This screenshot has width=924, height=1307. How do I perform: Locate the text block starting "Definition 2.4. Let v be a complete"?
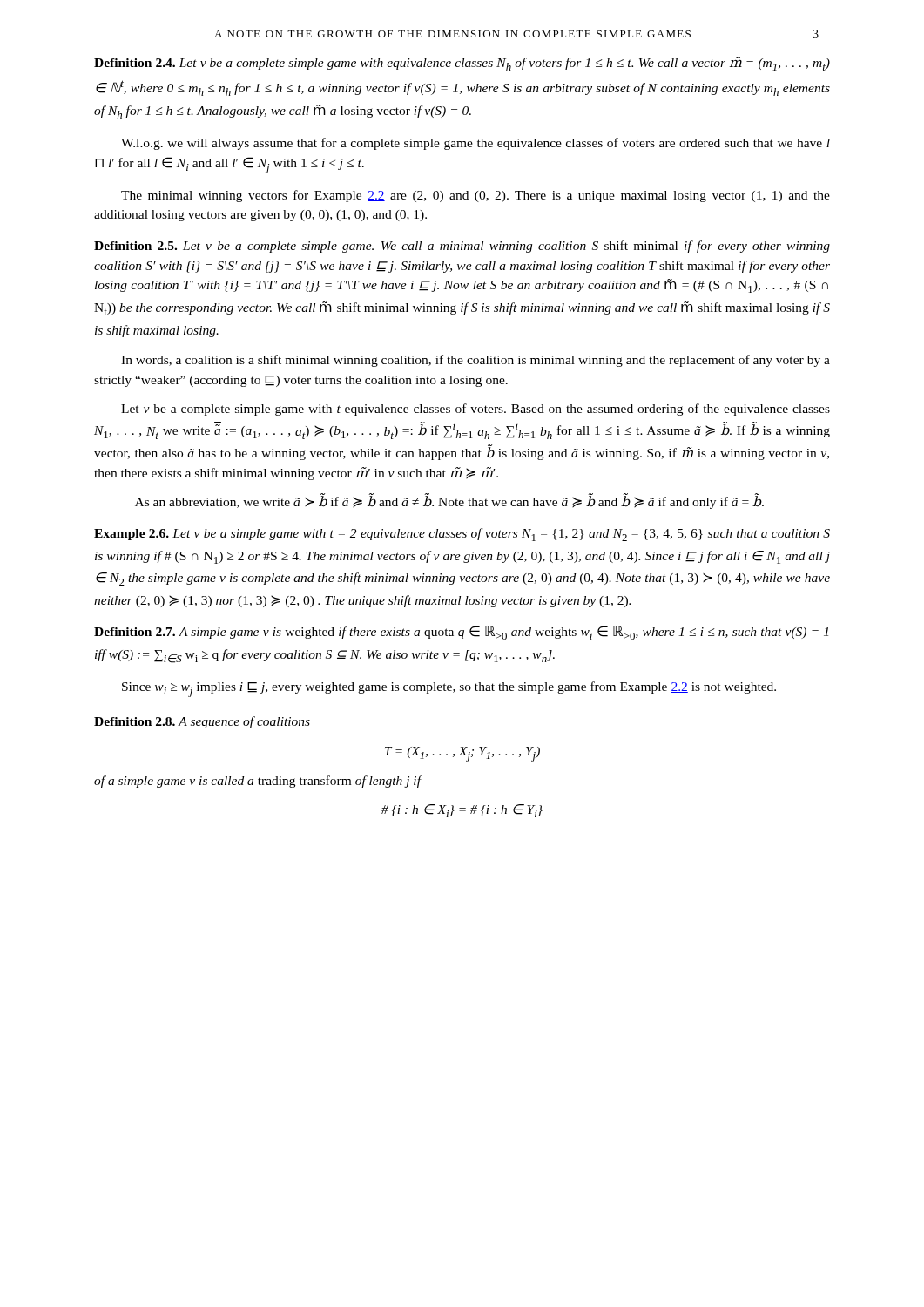462,88
